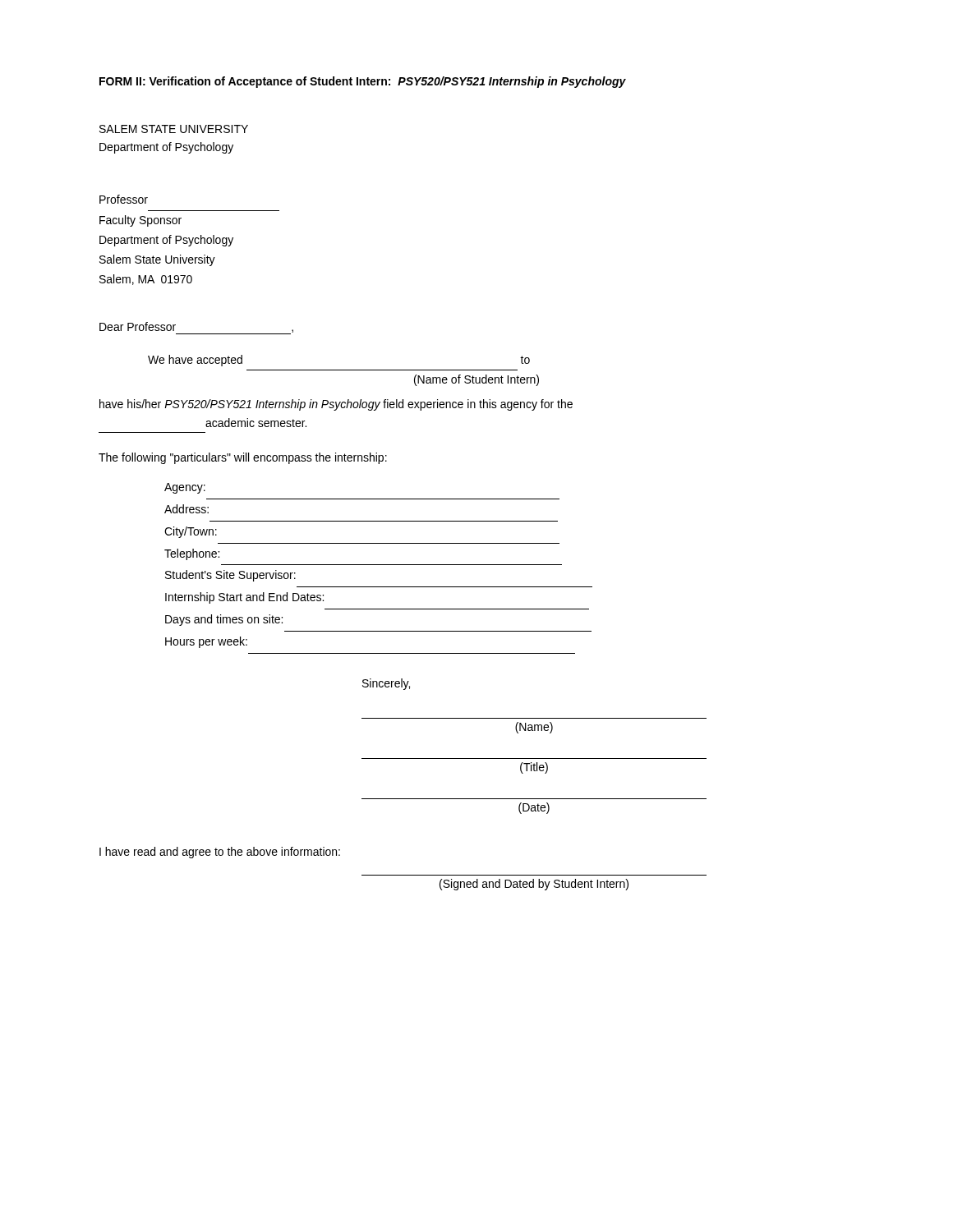The width and height of the screenshot is (953, 1232).
Task: Click on the list item with the text "Hours per week:"
Action: click(370, 643)
